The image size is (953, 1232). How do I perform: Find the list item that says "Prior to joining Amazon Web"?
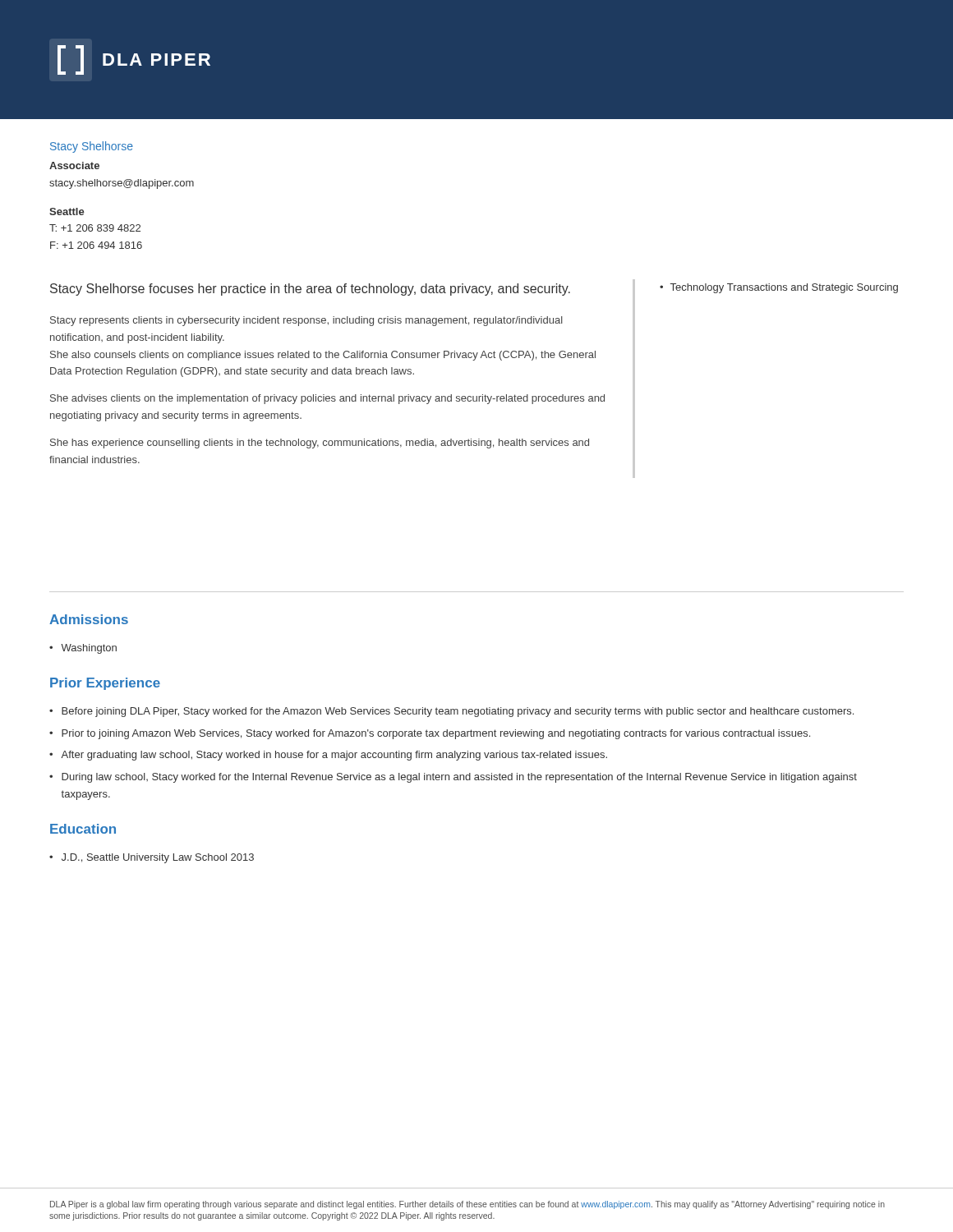point(436,733)
